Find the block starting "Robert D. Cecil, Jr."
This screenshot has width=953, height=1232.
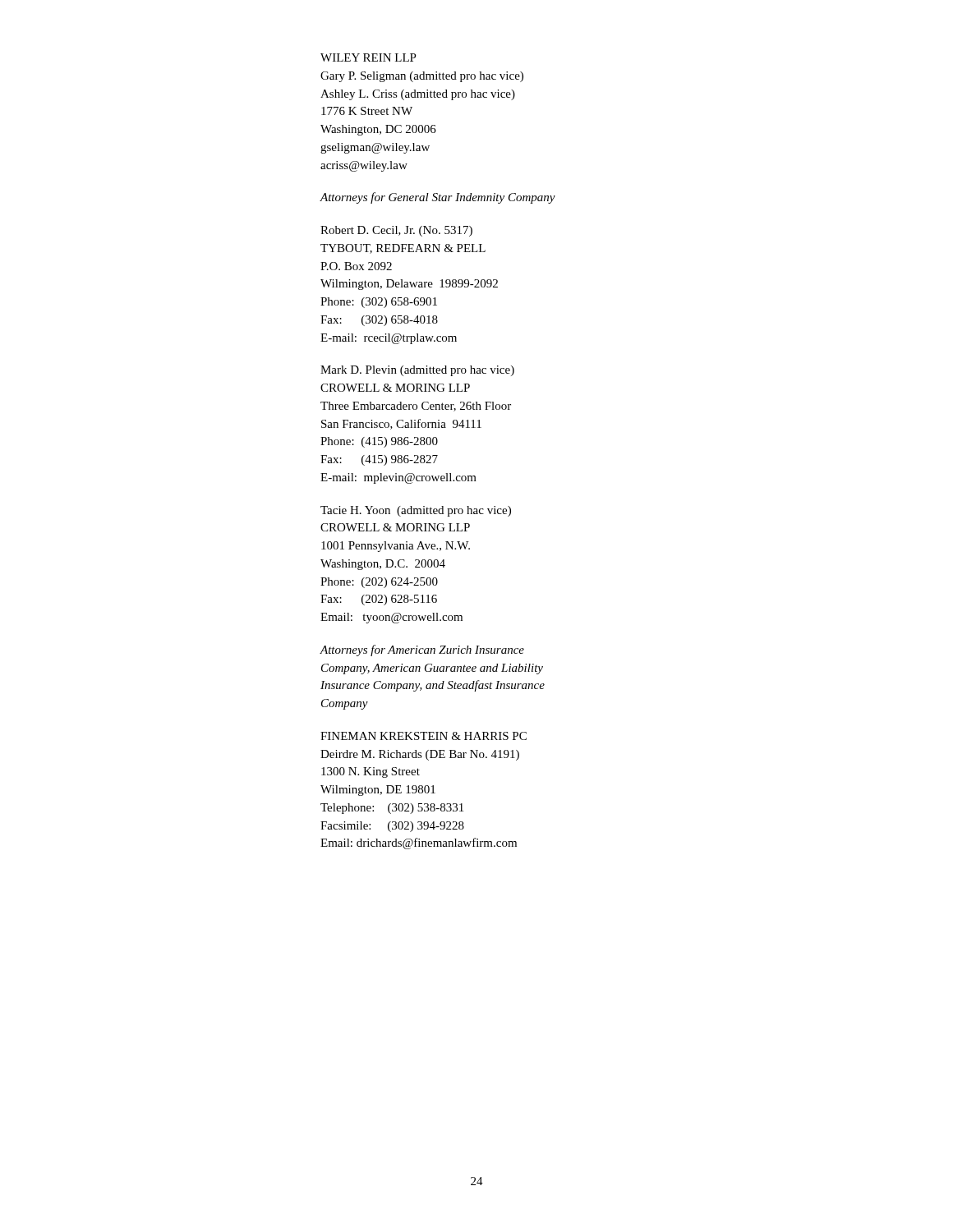coord(410,284)
